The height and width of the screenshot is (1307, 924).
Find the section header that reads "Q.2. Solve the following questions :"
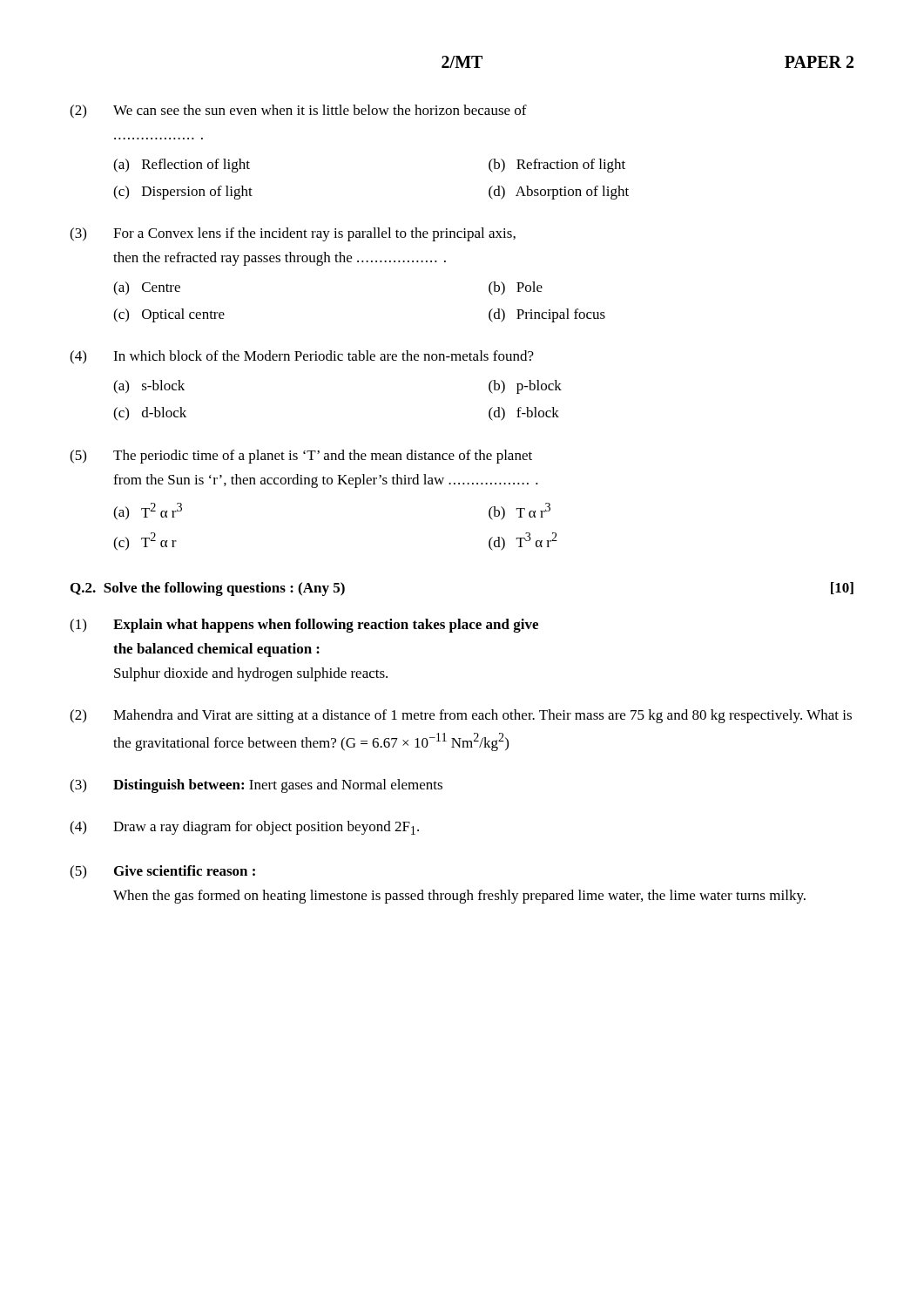209,589
